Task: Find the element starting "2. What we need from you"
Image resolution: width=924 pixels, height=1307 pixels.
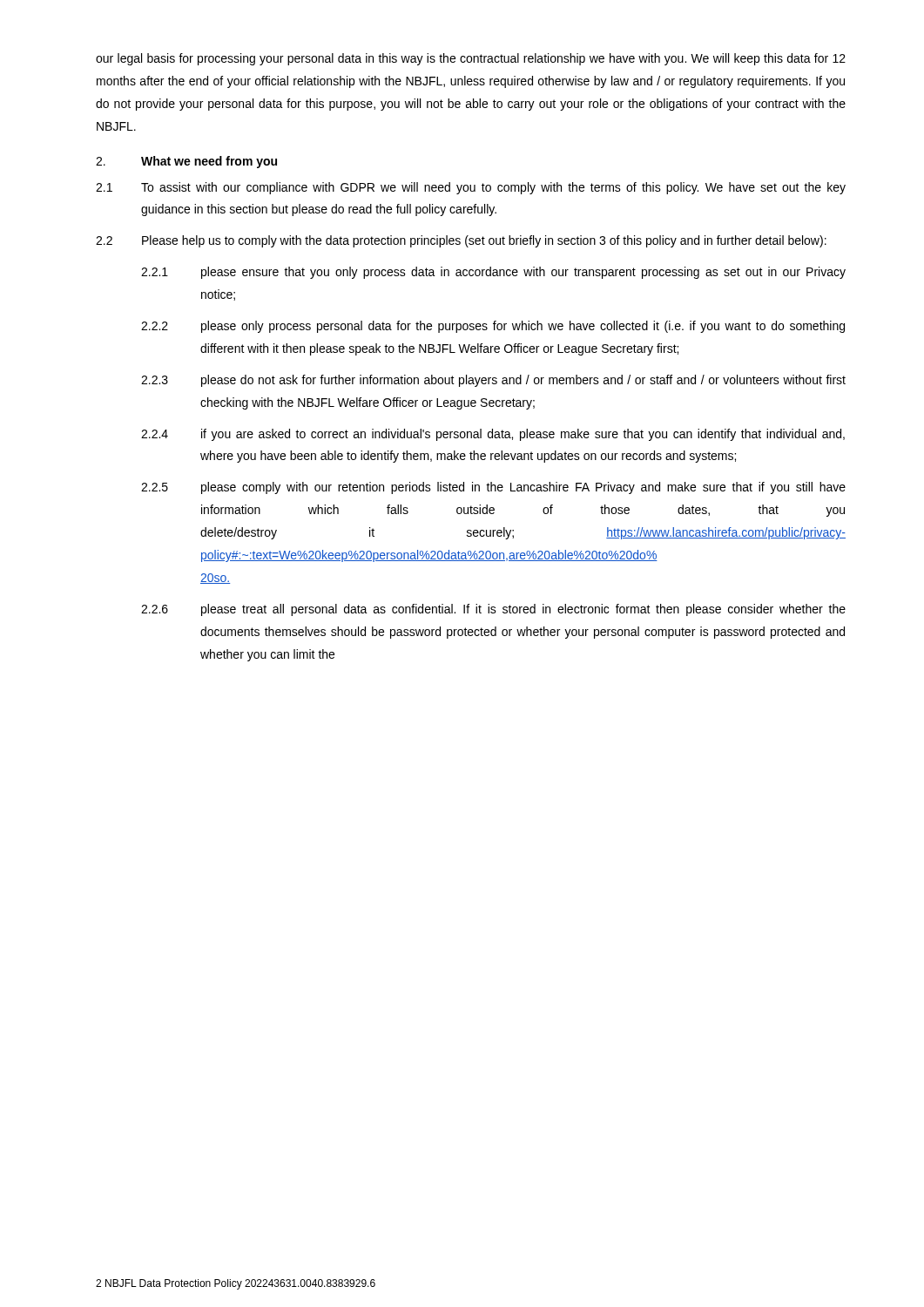Action: (187, 161)
